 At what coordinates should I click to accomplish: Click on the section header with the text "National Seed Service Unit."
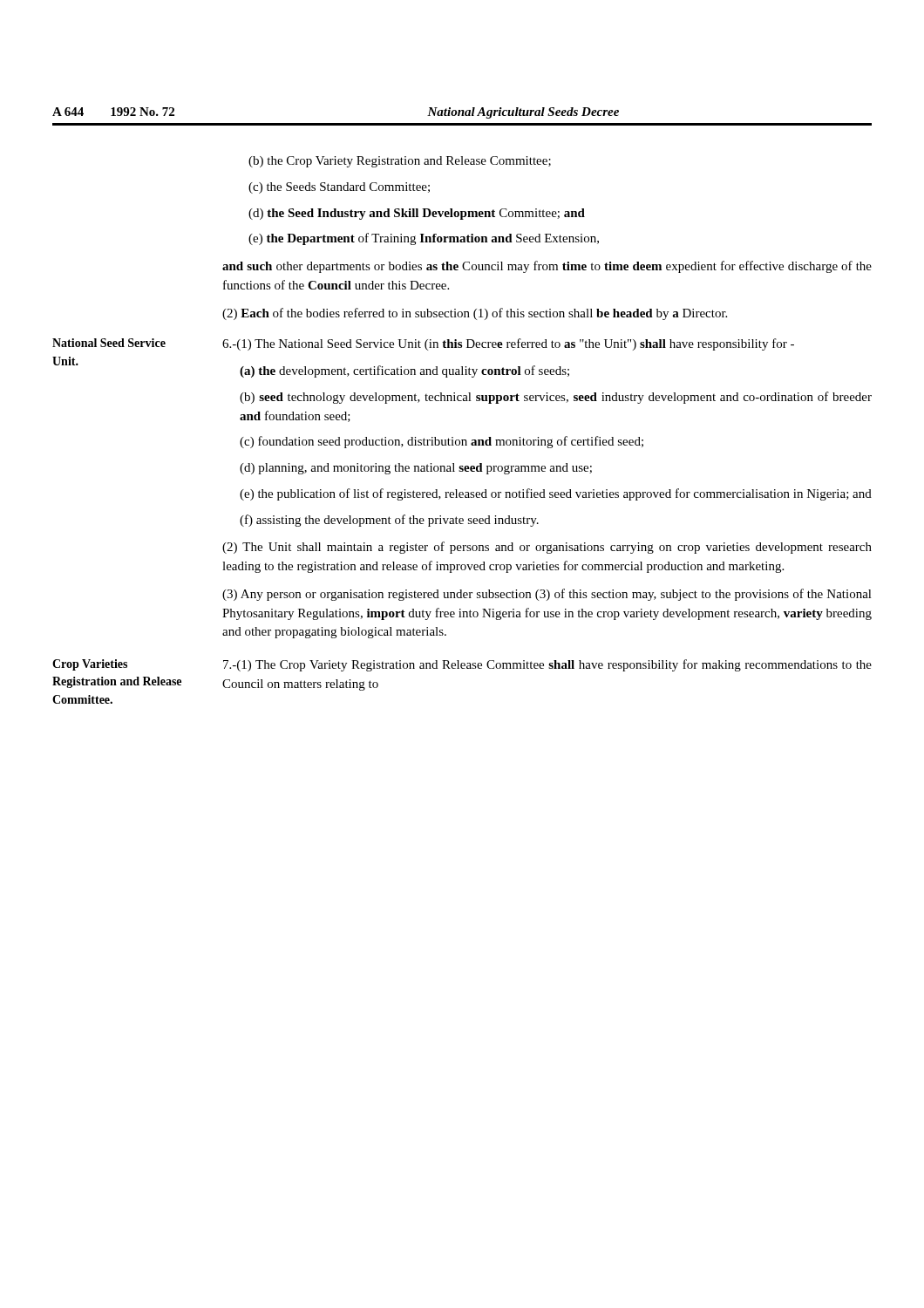coord(109,352)
